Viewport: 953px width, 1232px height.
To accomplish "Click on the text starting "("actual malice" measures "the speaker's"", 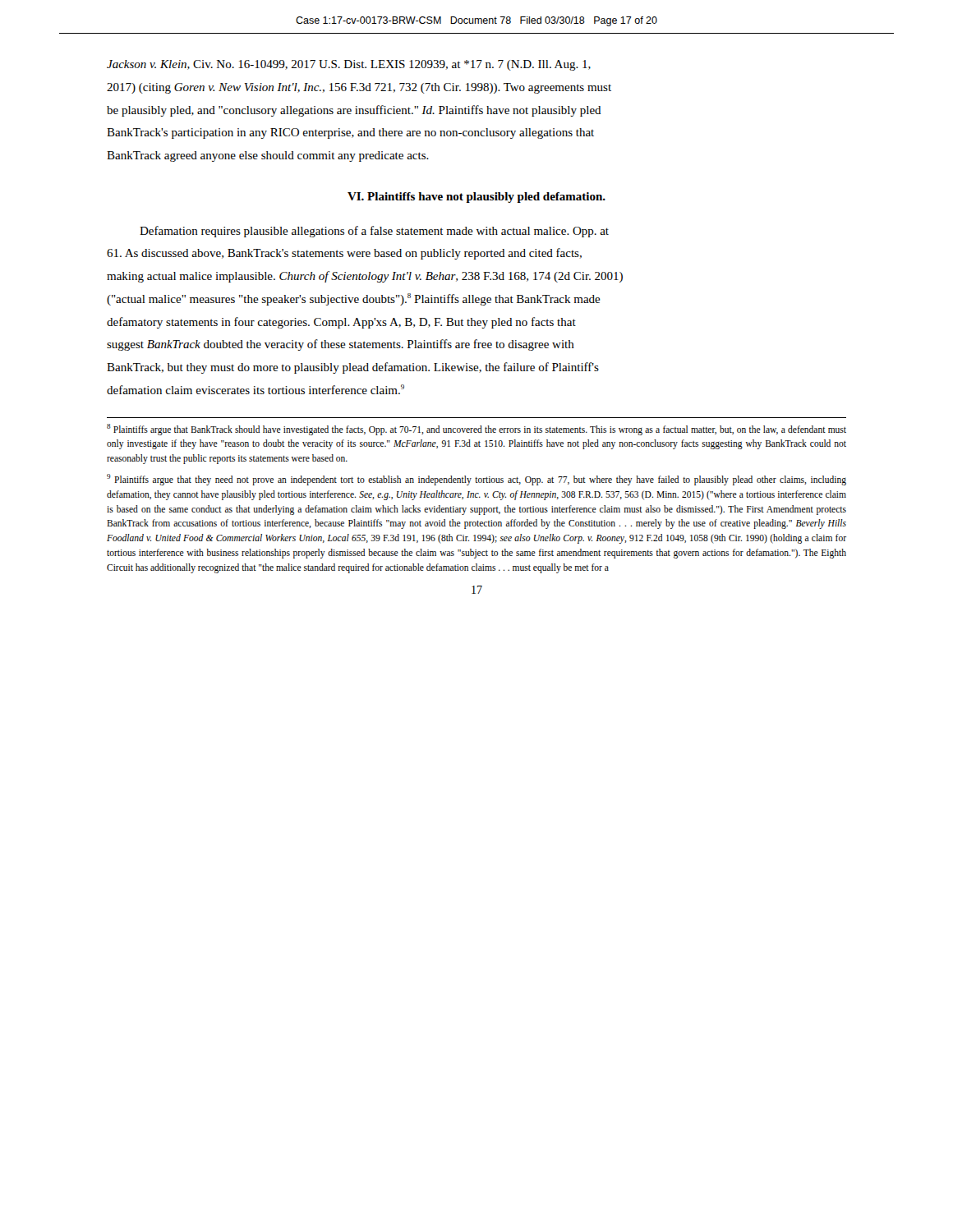I will pyautogui.click(x=354, y=298).
